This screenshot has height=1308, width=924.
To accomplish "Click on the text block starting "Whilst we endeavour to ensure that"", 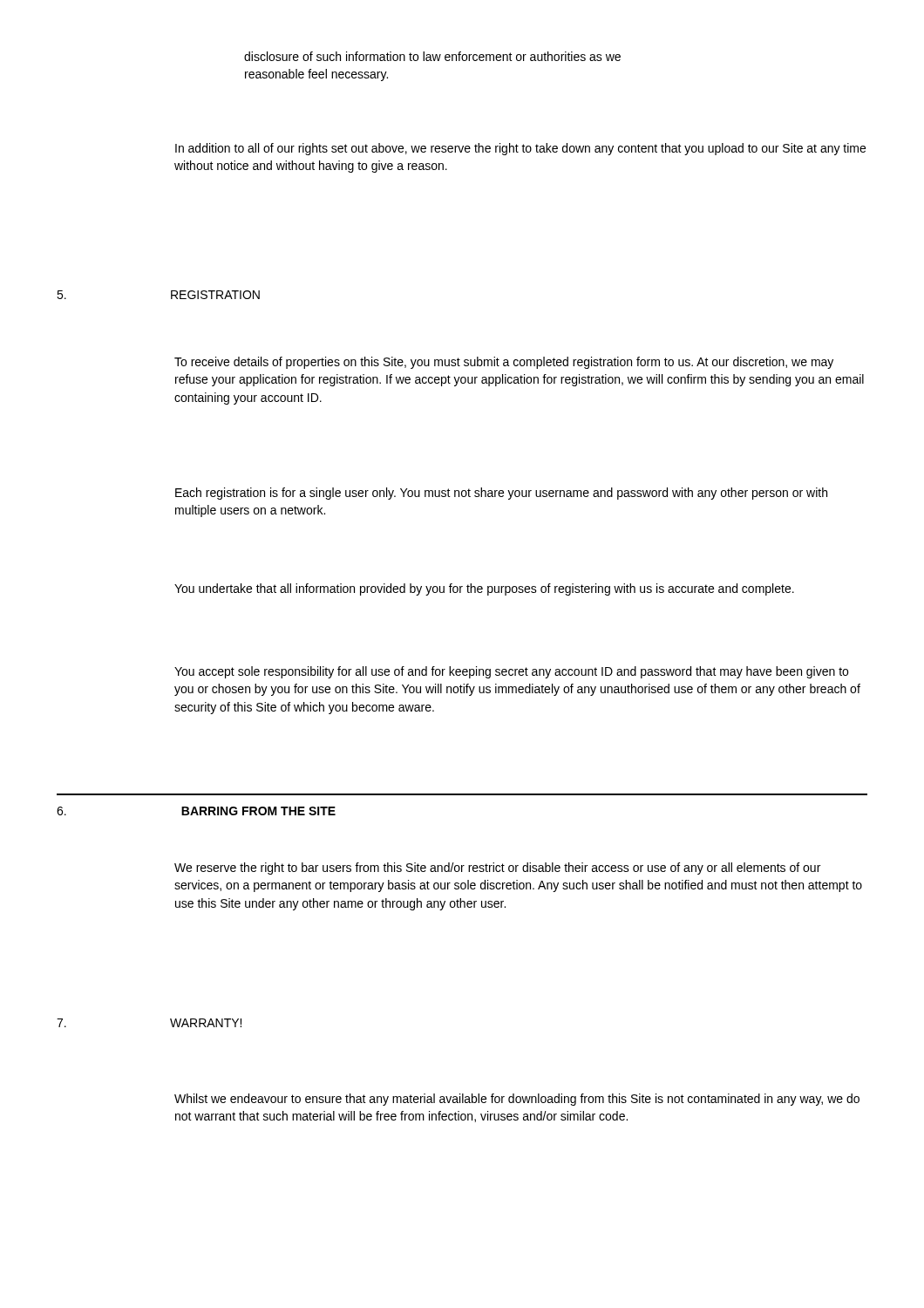I will tap(517, 1108).
